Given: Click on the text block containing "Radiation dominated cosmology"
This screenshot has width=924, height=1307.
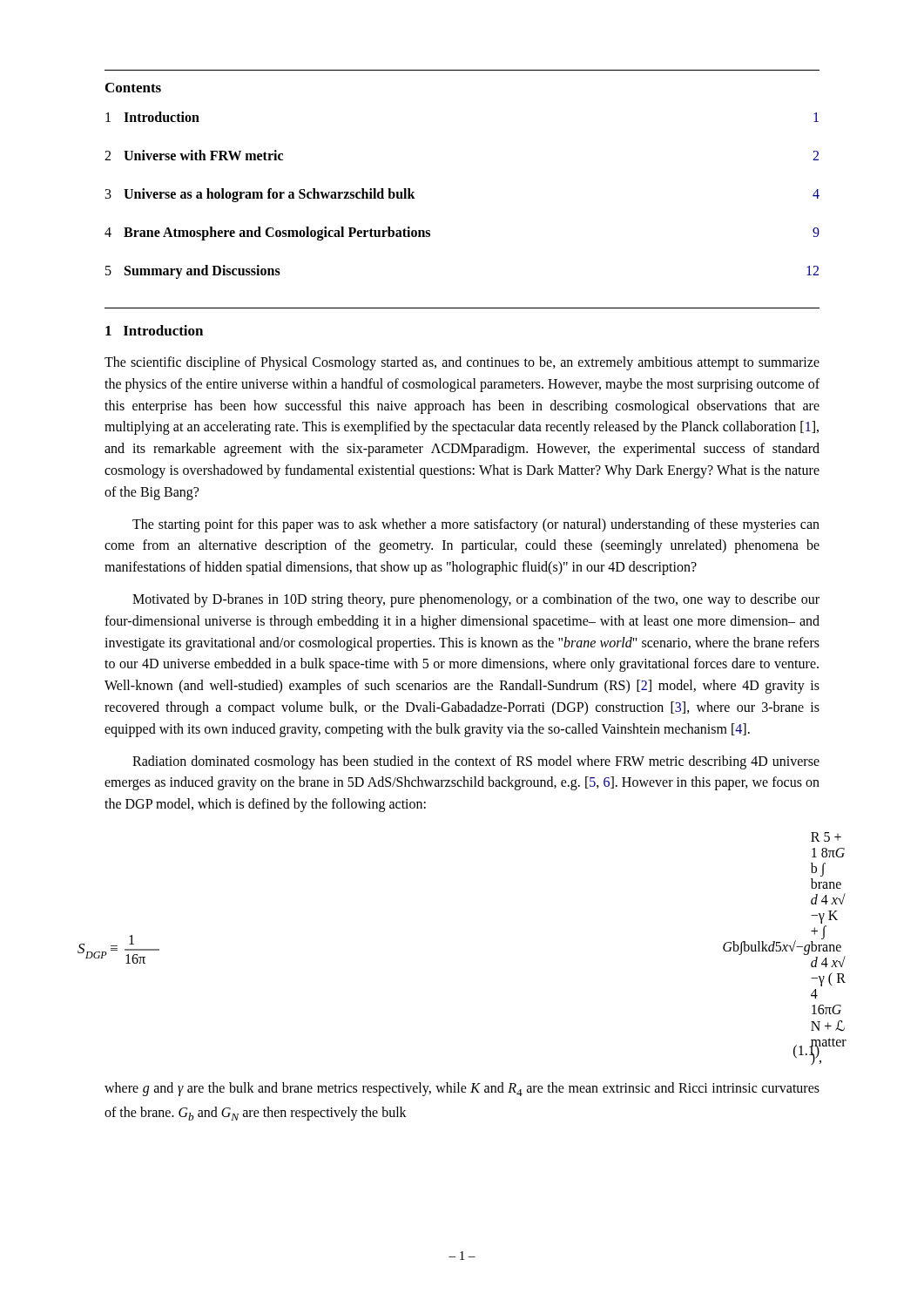Looking at the screenshot, I should [462, 783].
